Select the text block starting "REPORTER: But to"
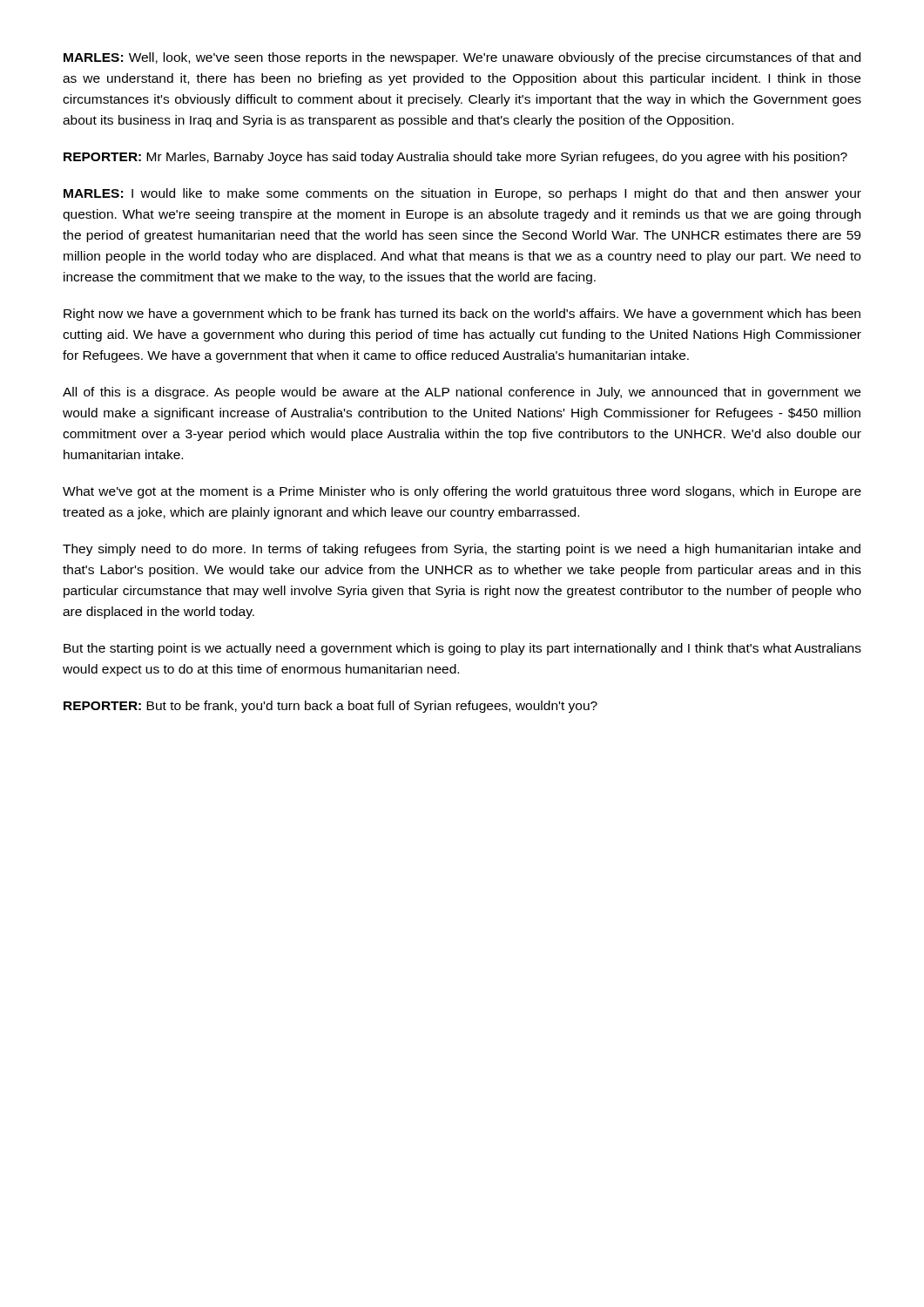Viewport: 924px width, 1307px height. coord(330,706)
